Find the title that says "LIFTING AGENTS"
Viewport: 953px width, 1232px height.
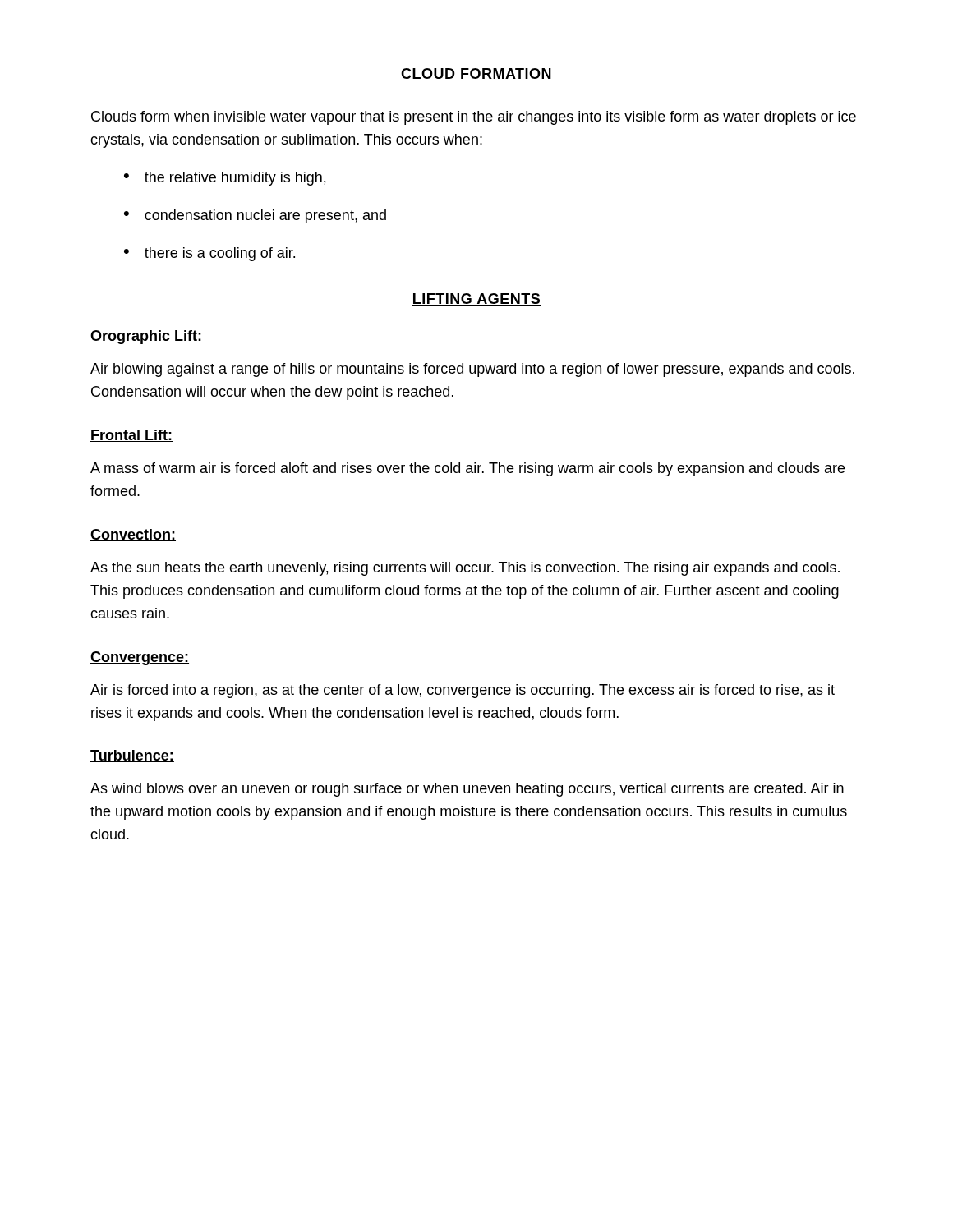point(476,299)
